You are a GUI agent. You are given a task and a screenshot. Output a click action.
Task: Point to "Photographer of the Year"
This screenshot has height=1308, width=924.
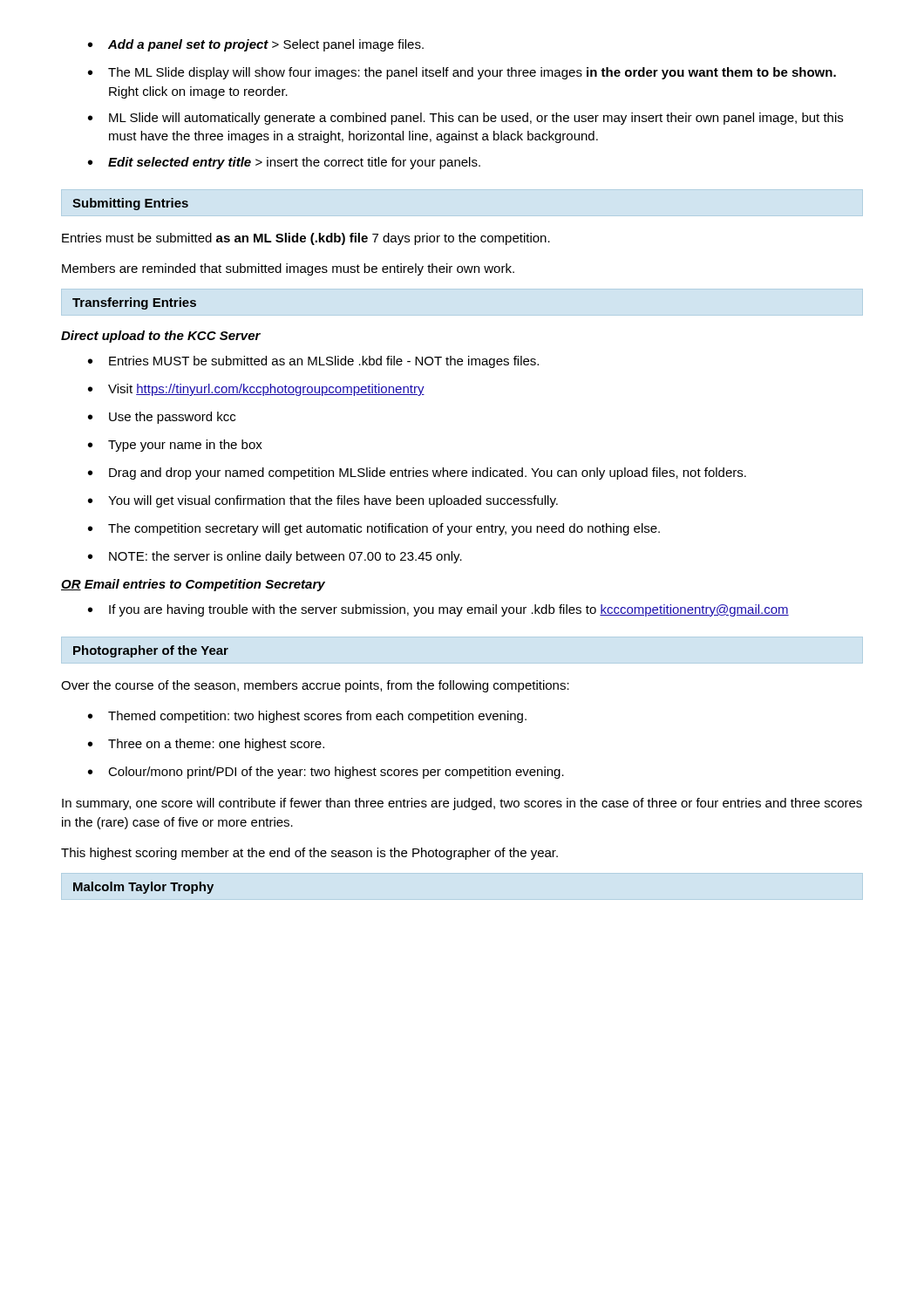[x=150, y=650]
